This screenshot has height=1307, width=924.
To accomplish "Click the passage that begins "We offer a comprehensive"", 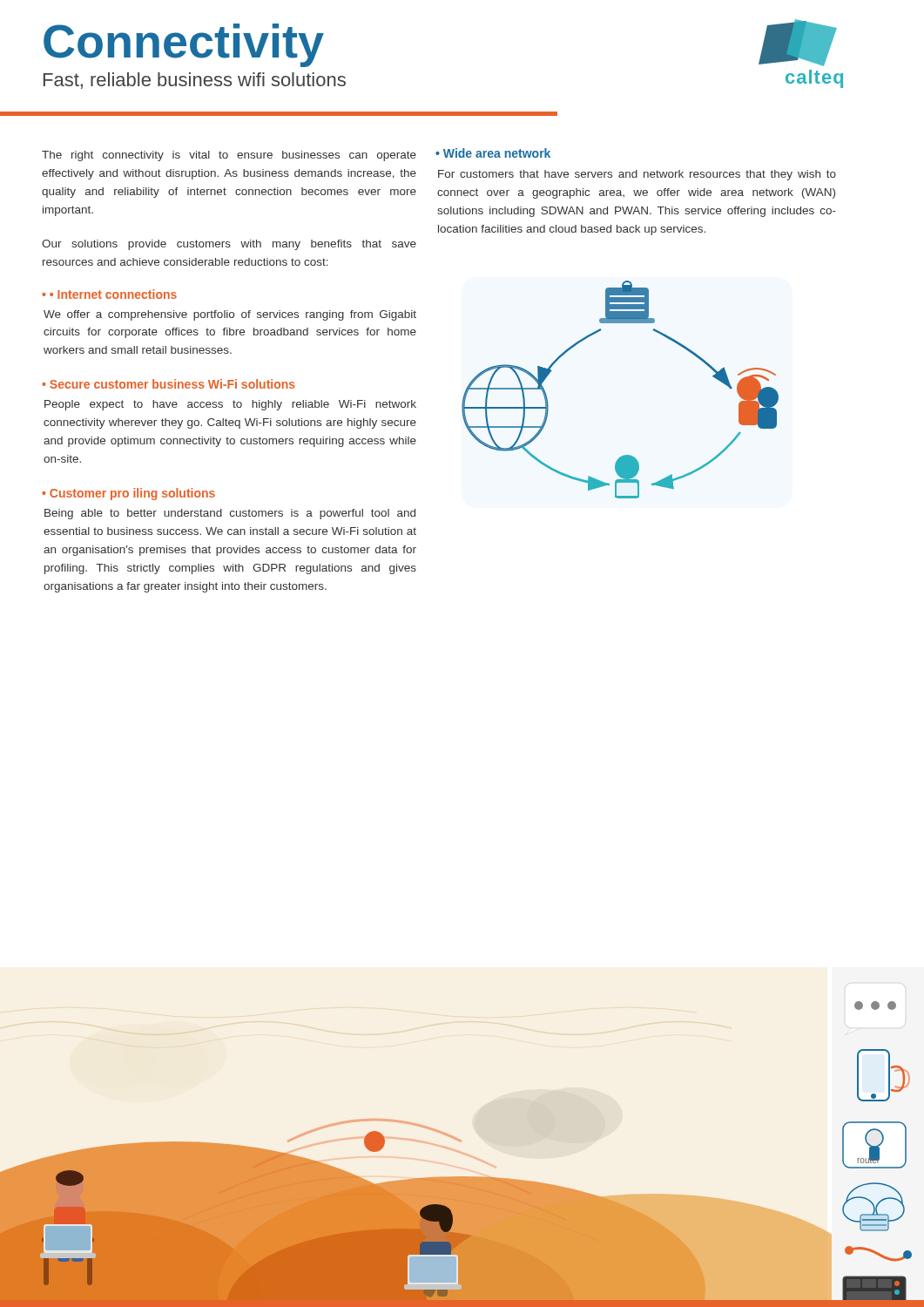I will coord(230,332).
